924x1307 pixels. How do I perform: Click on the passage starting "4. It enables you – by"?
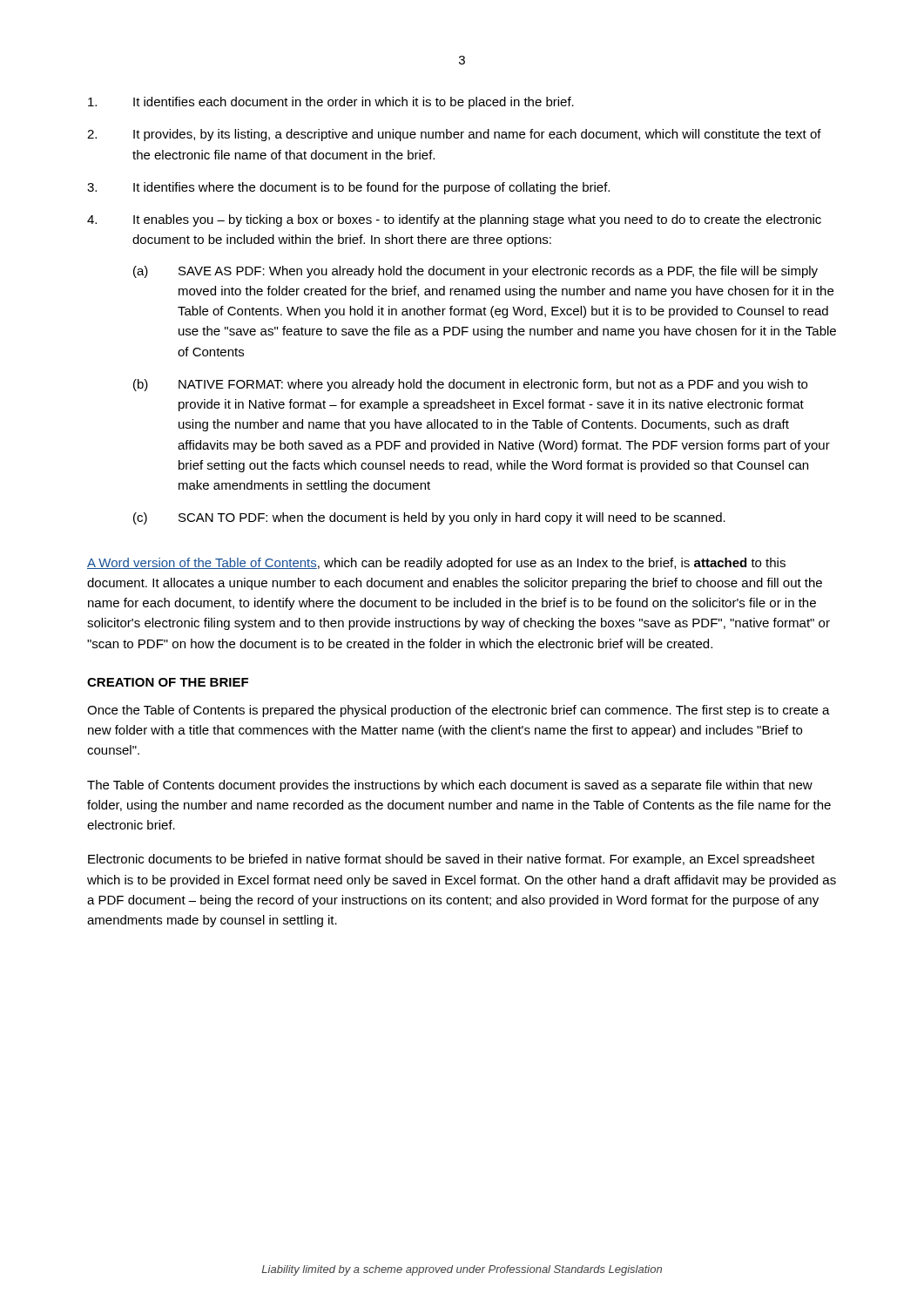coord(462,374)
